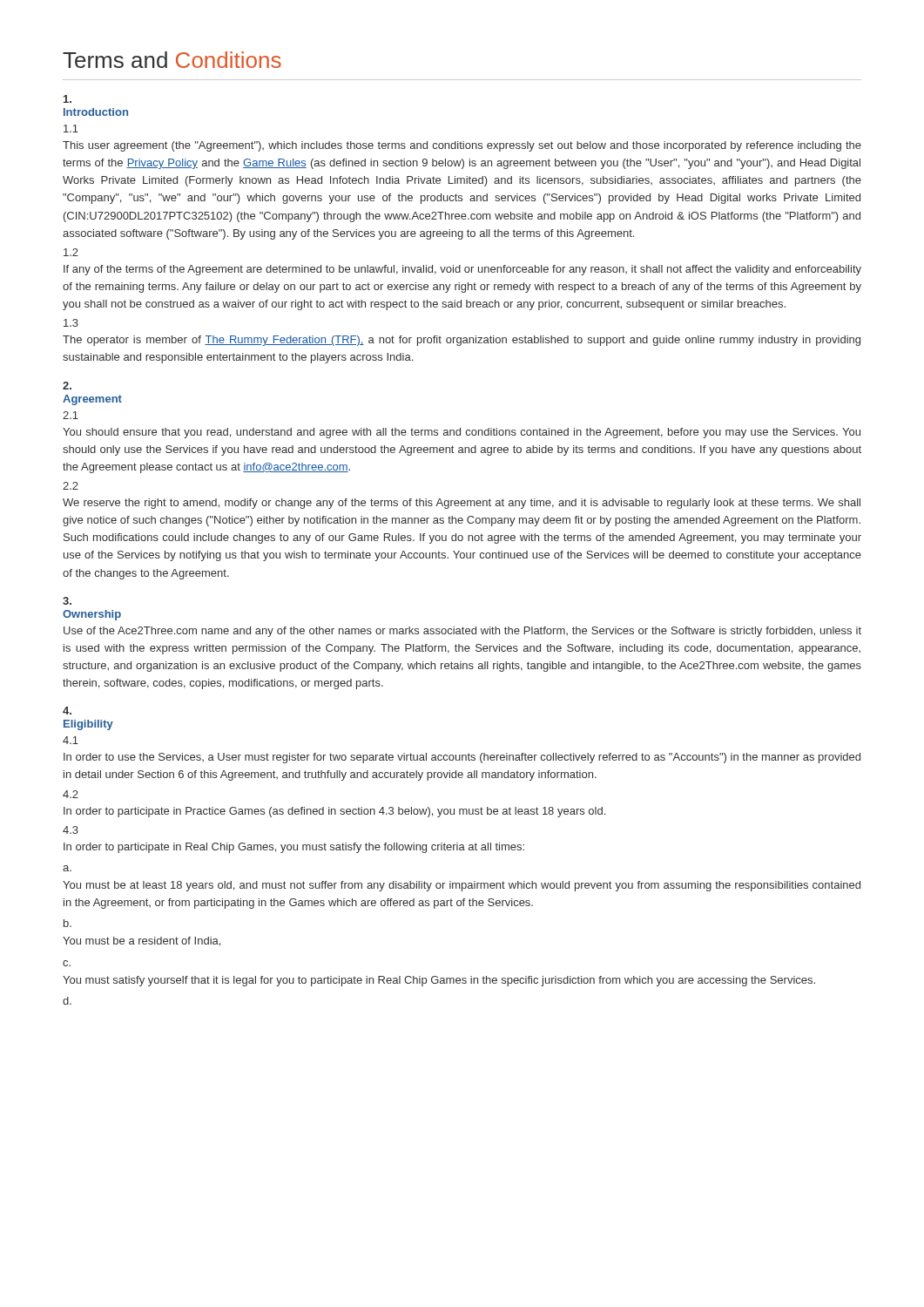Locate the text block with the text "We reserve the right to"
This screenshot has height=1307, width=924.
[x=462, y=538]
